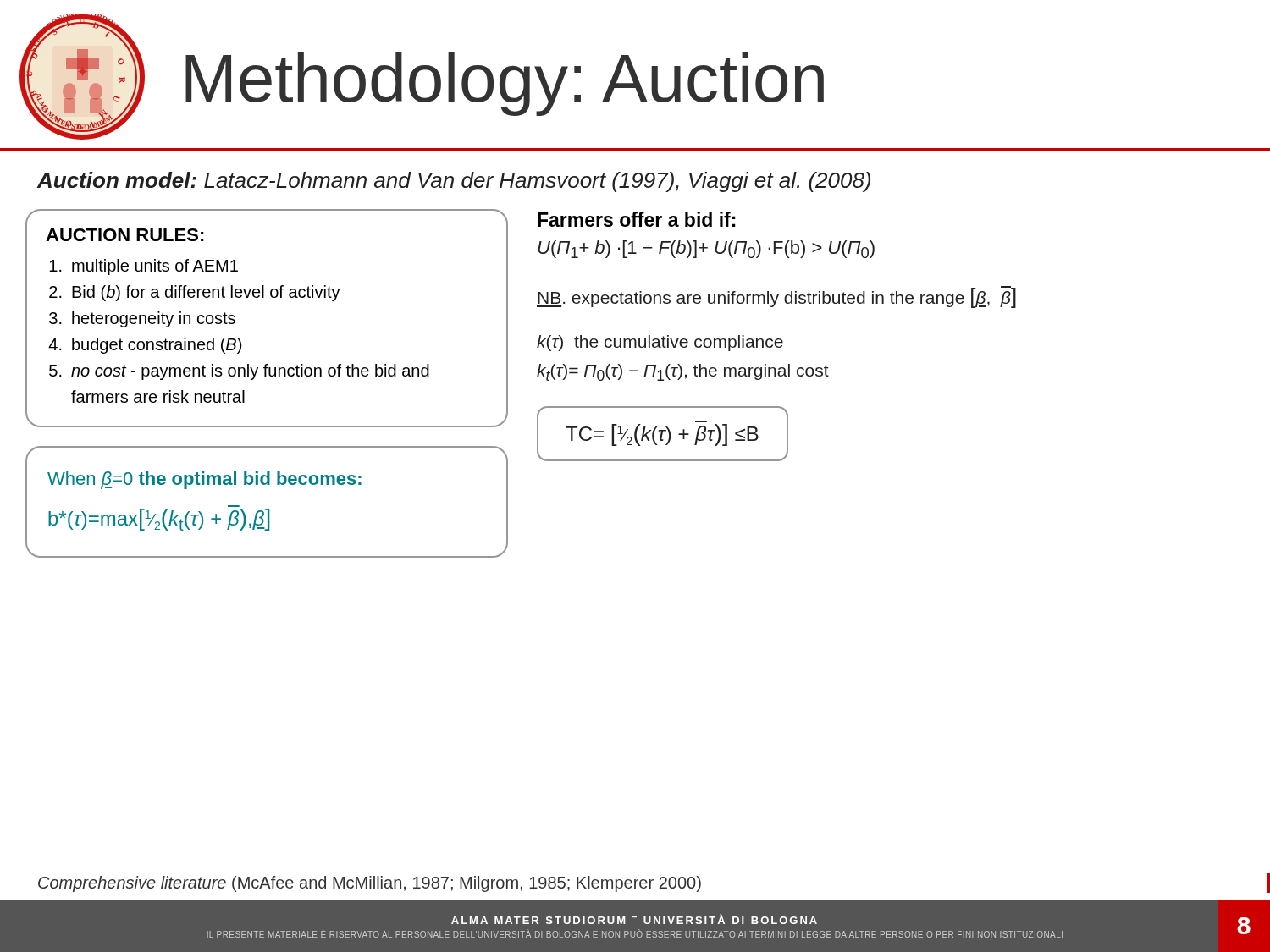
Task: Select the block starting "Comprehensive literature (McAfee and McMillian,"
Action: point(369,883)
